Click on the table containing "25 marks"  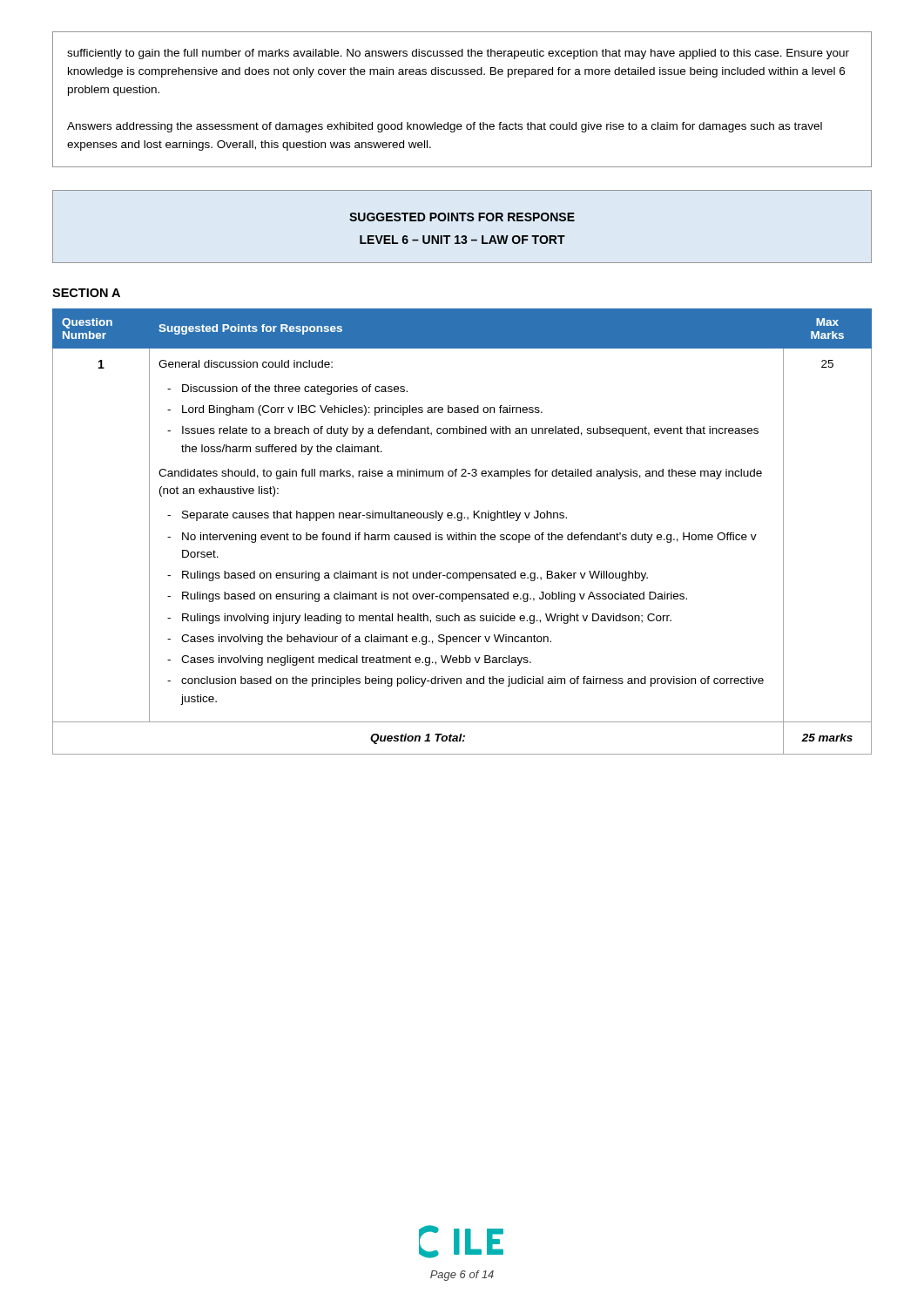(462, 531)
